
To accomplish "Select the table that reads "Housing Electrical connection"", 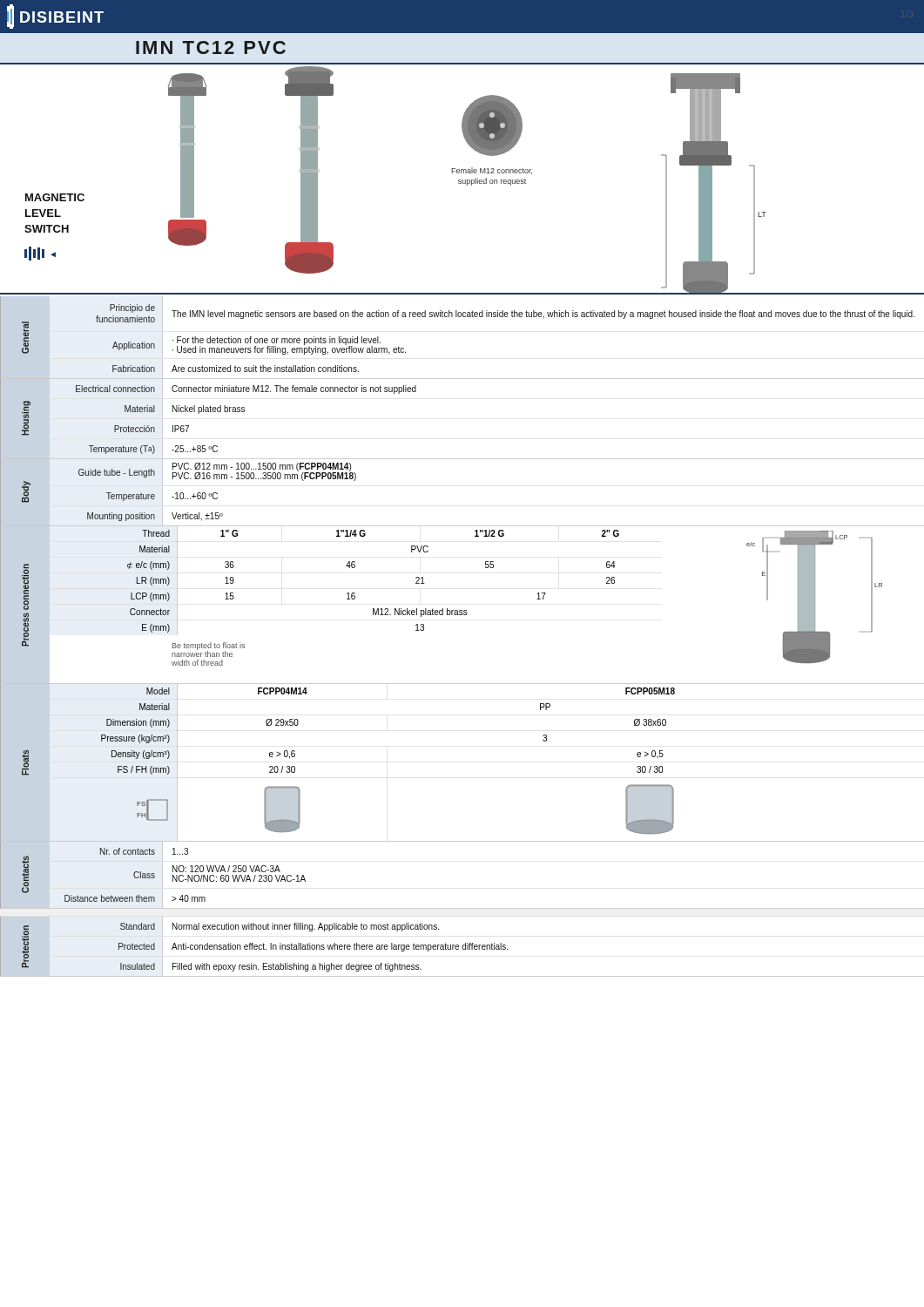I will click(x=462, y=419).
